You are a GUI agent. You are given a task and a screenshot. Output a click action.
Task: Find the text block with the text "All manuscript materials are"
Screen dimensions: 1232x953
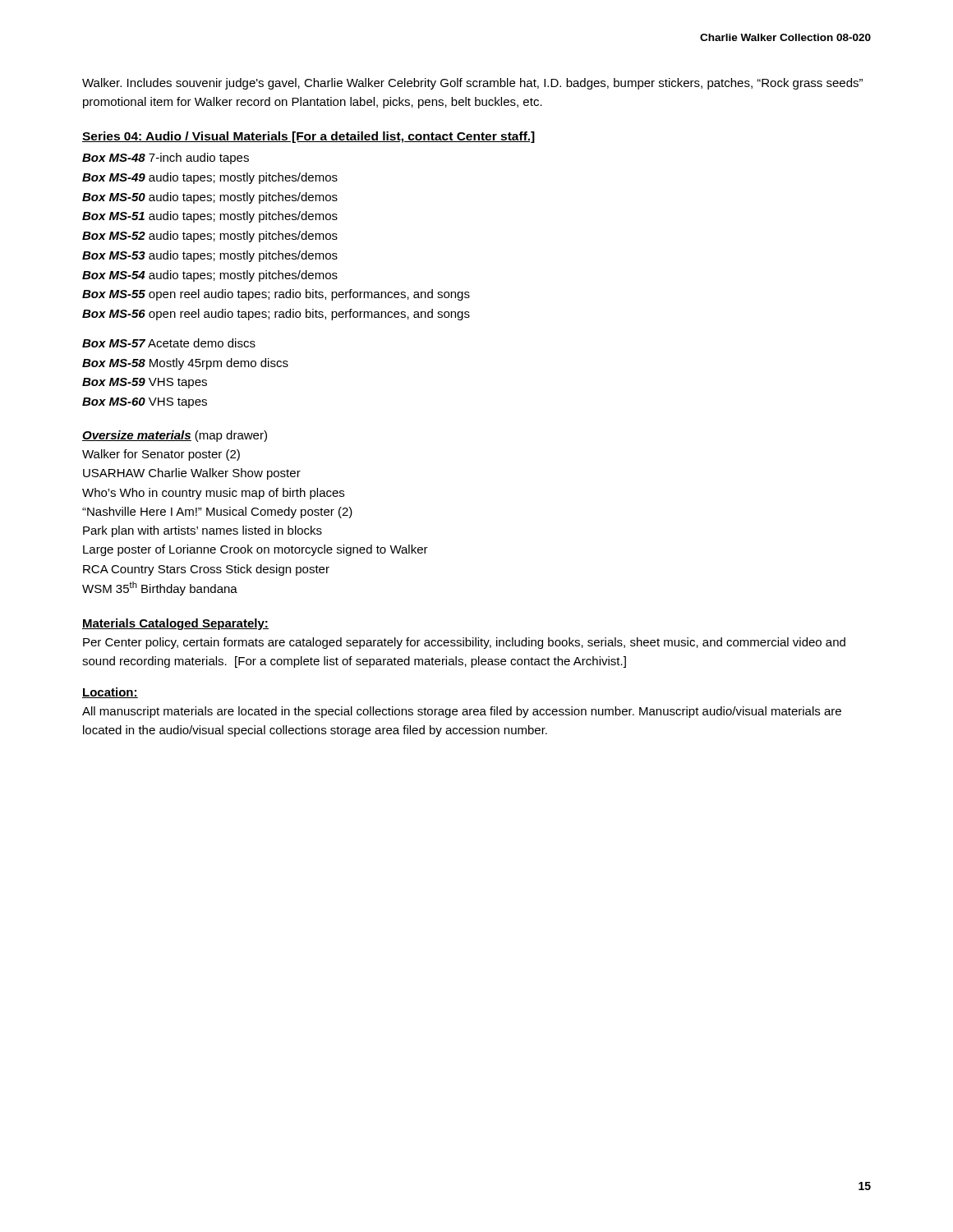click(x=462, y=720)
